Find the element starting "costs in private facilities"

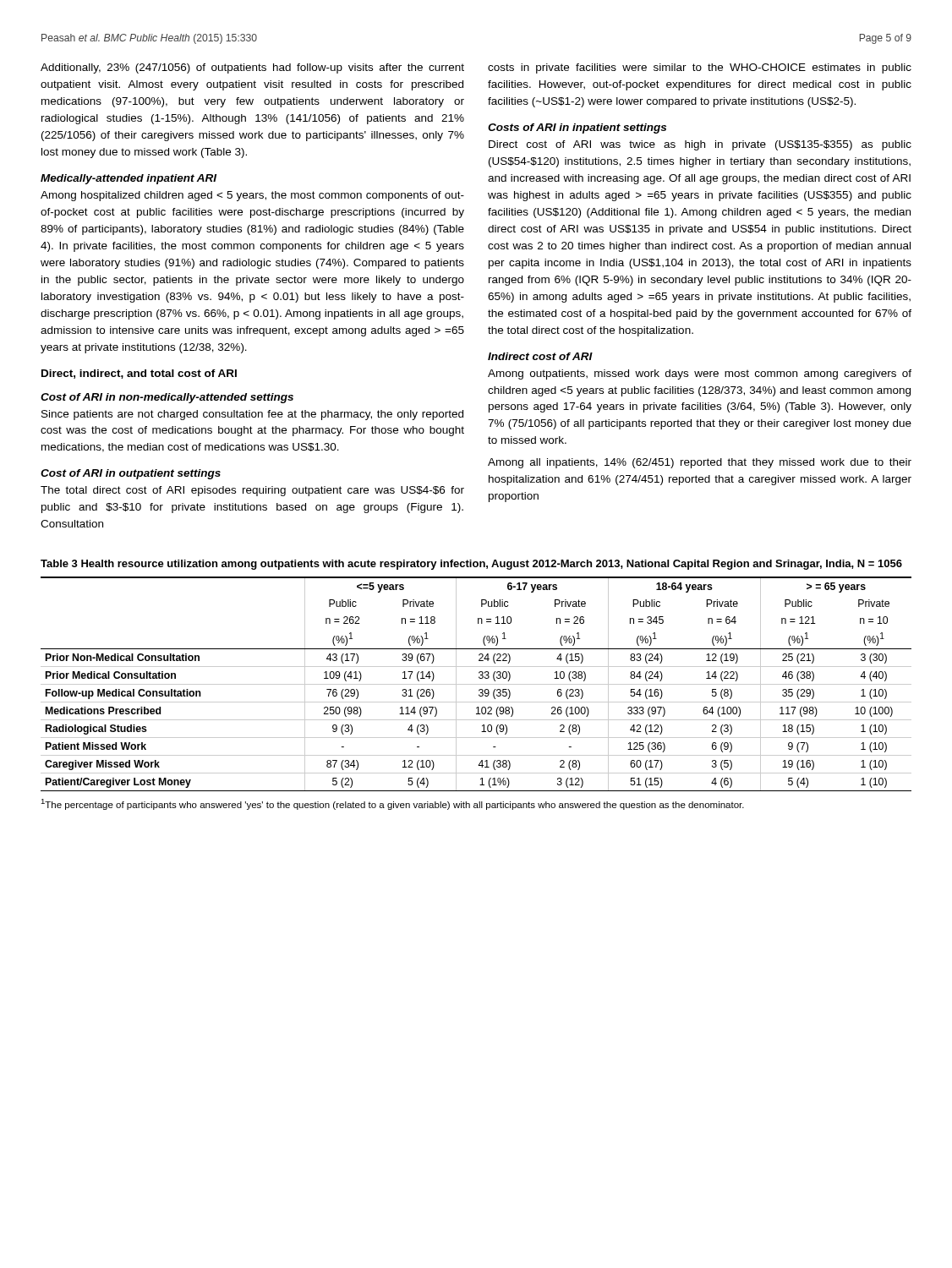700,85
